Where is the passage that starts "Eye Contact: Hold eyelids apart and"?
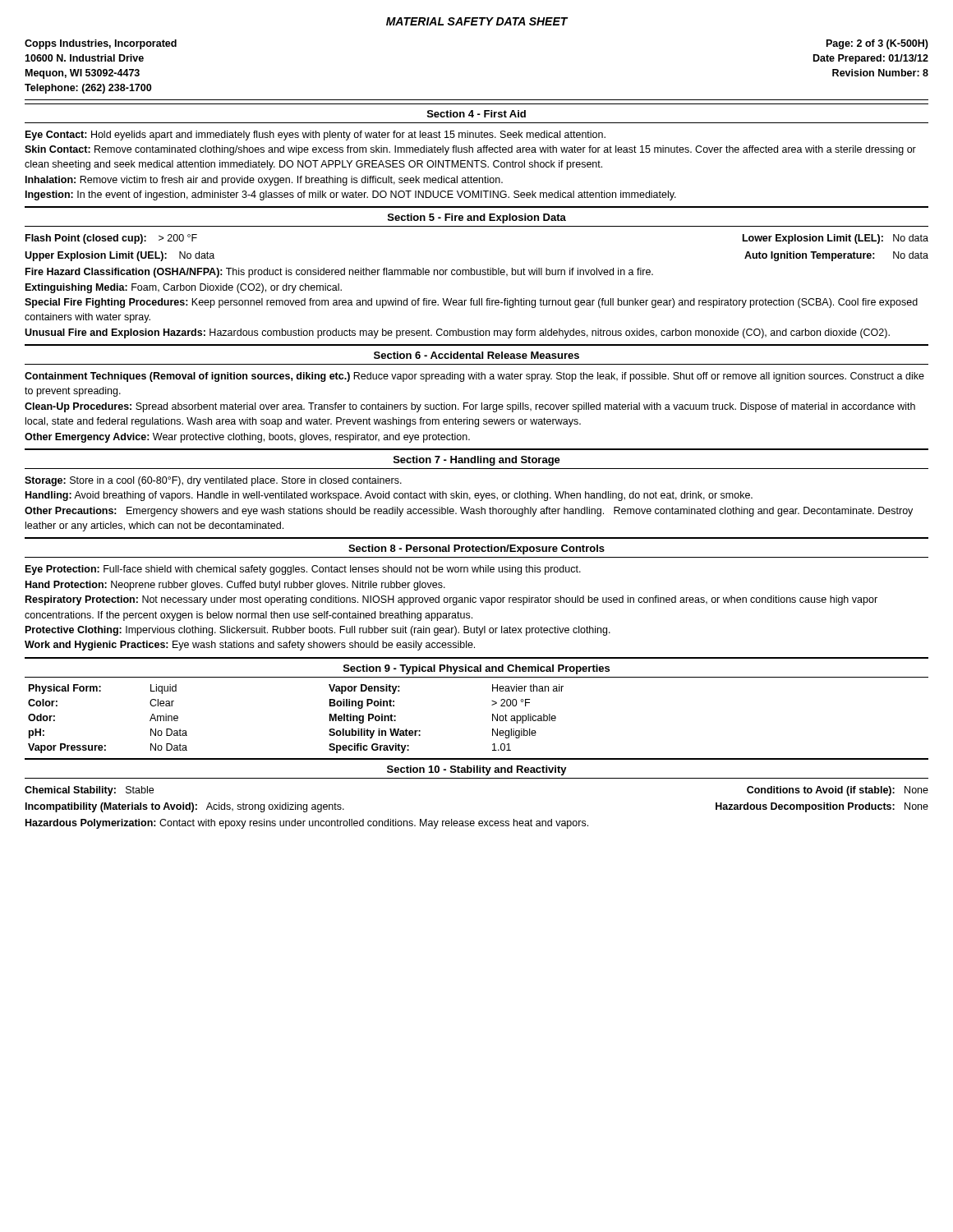 point(470,164)
